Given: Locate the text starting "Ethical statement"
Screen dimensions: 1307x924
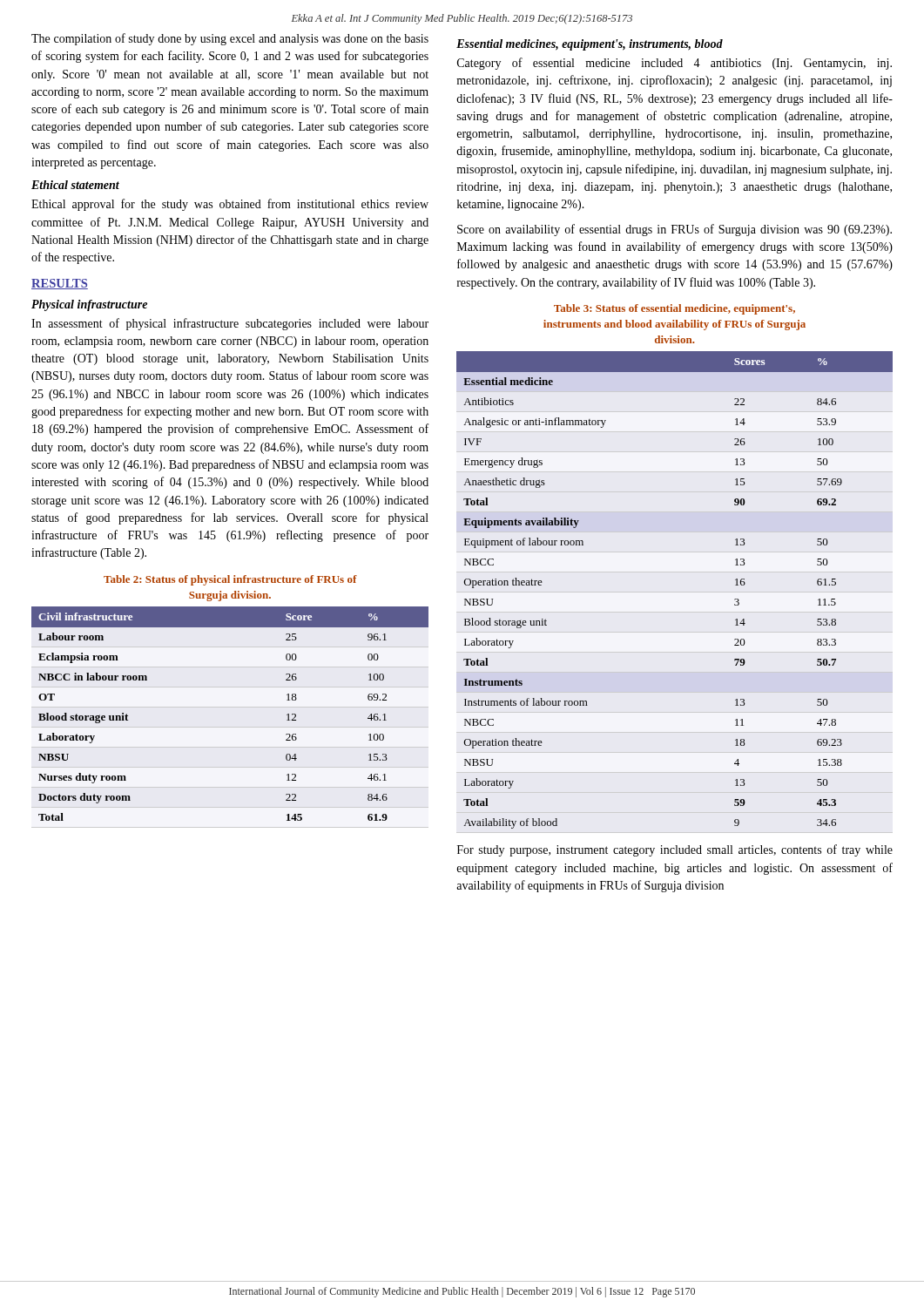Looking at the screenshot, I should pyautogui.click(x=75, y=185).
